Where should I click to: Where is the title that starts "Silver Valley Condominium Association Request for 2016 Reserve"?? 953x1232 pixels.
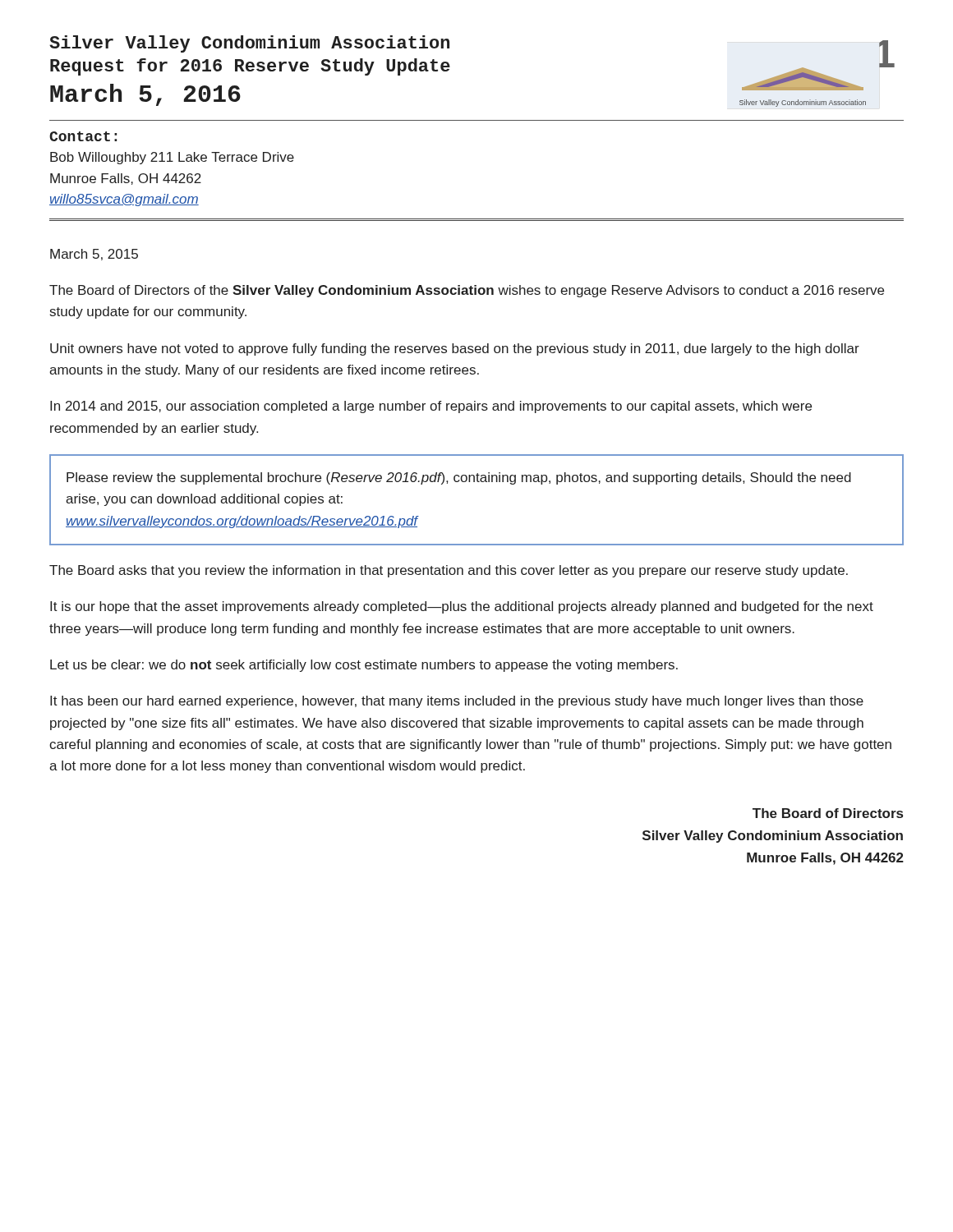(250, 72)
